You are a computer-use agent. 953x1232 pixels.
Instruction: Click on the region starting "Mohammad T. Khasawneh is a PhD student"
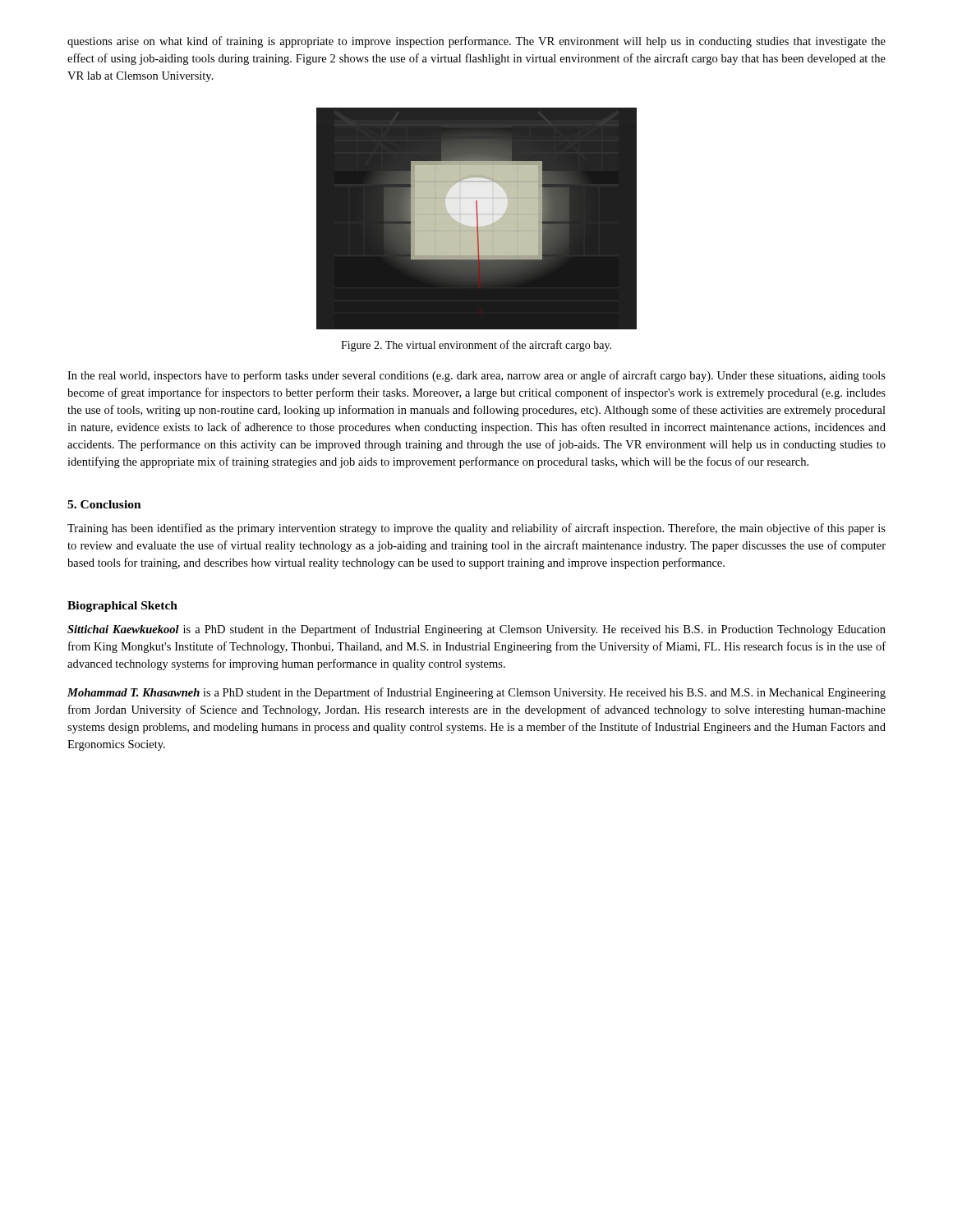click(x=476, y=718)
